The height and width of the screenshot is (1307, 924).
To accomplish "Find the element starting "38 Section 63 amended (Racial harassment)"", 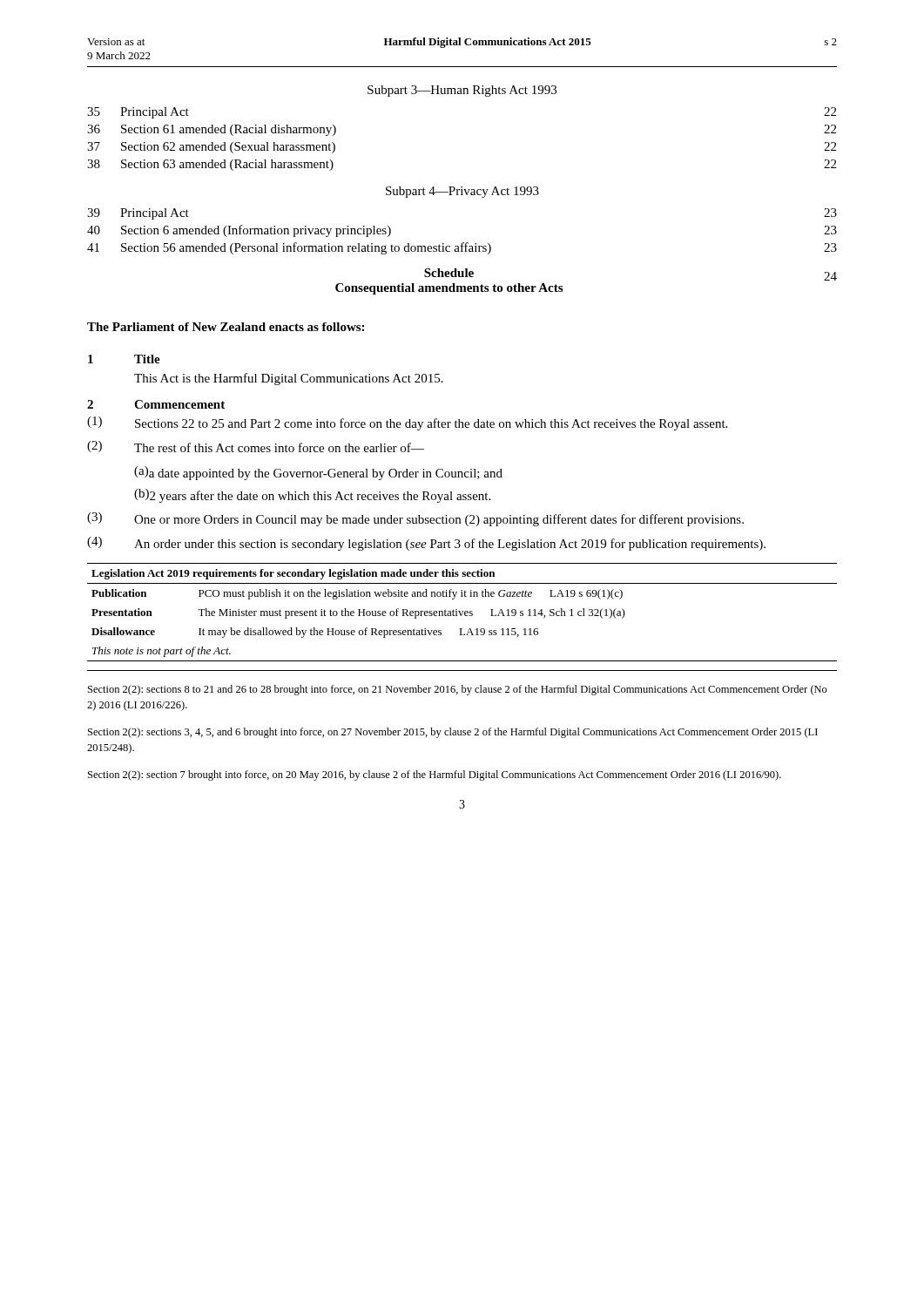I will (x=224, y=165).
